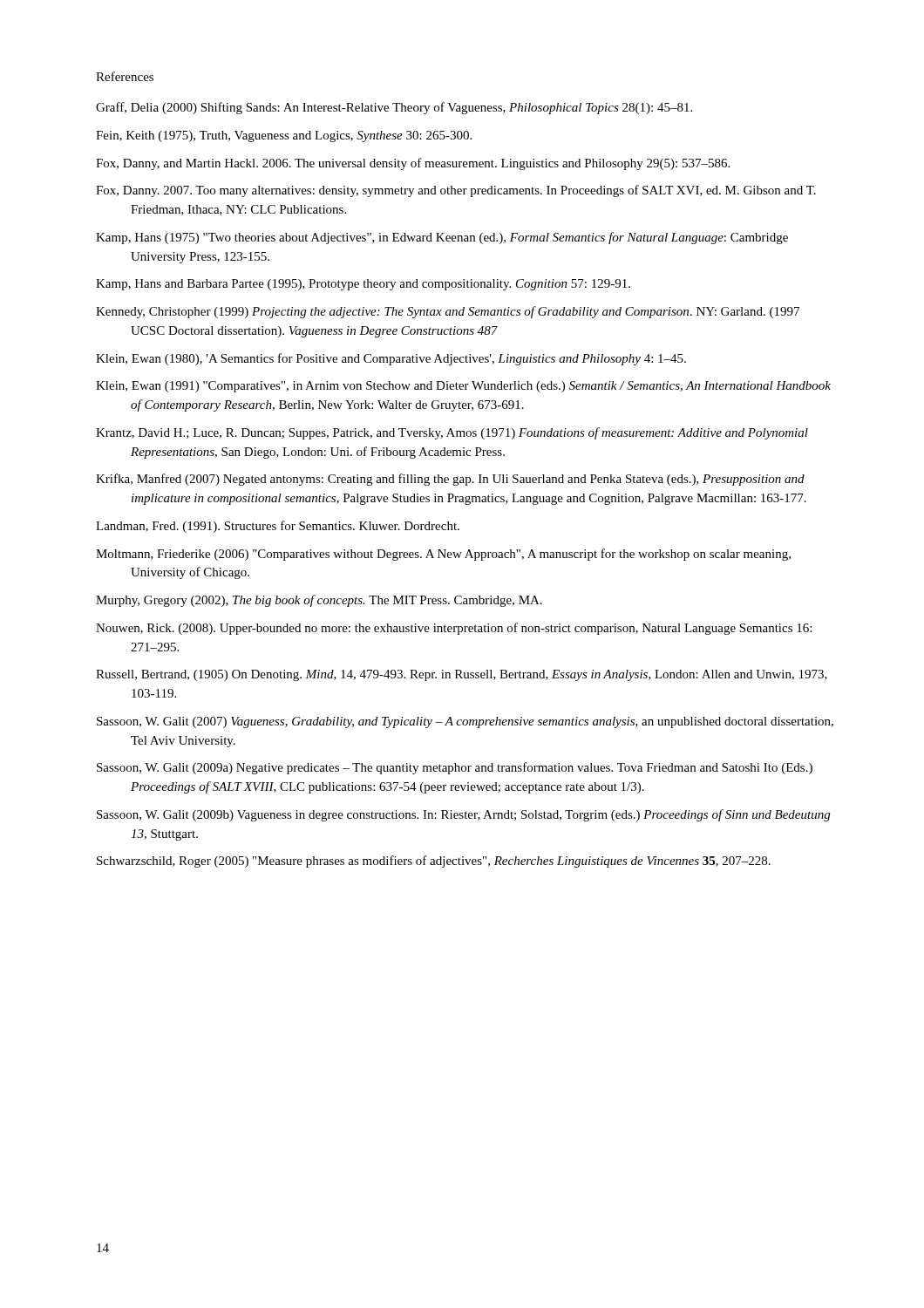Locate the block of text that opens with "Kennedy, Christopher (1999) Projecting the"

[448, 321]
